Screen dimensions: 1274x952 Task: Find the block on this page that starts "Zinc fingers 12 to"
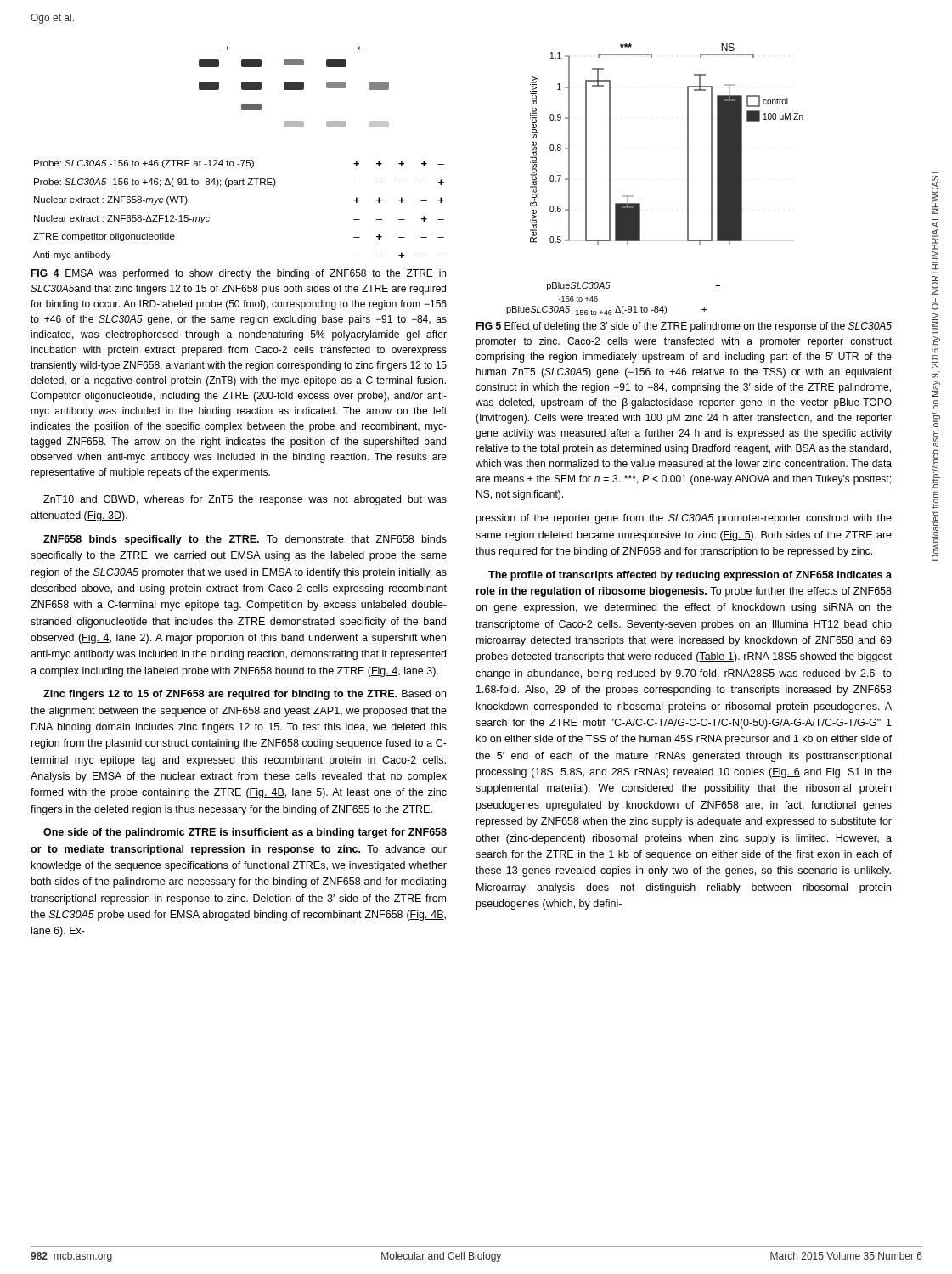239,752
